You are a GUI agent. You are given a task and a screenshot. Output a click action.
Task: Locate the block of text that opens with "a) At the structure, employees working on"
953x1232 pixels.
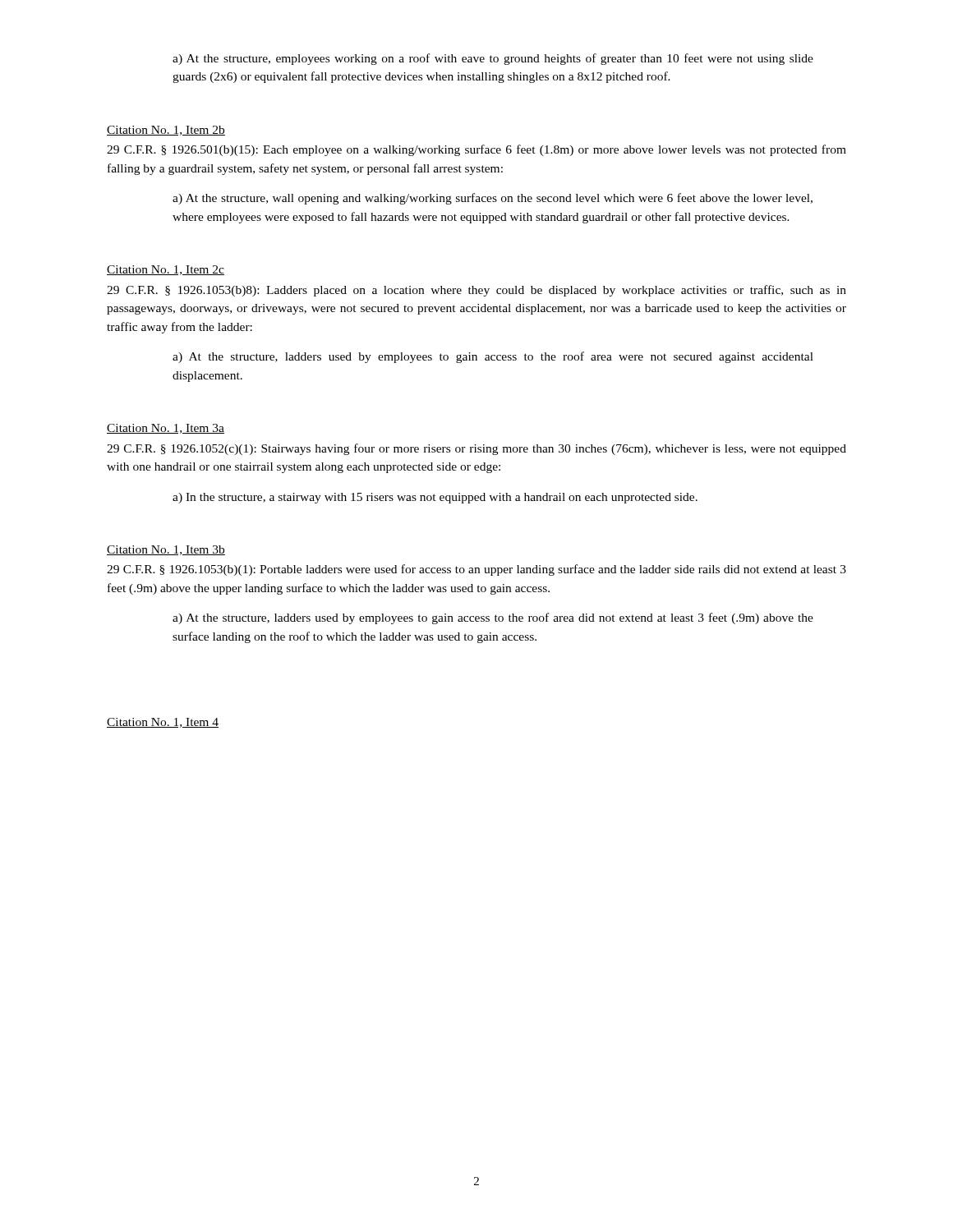pos(493,68)
